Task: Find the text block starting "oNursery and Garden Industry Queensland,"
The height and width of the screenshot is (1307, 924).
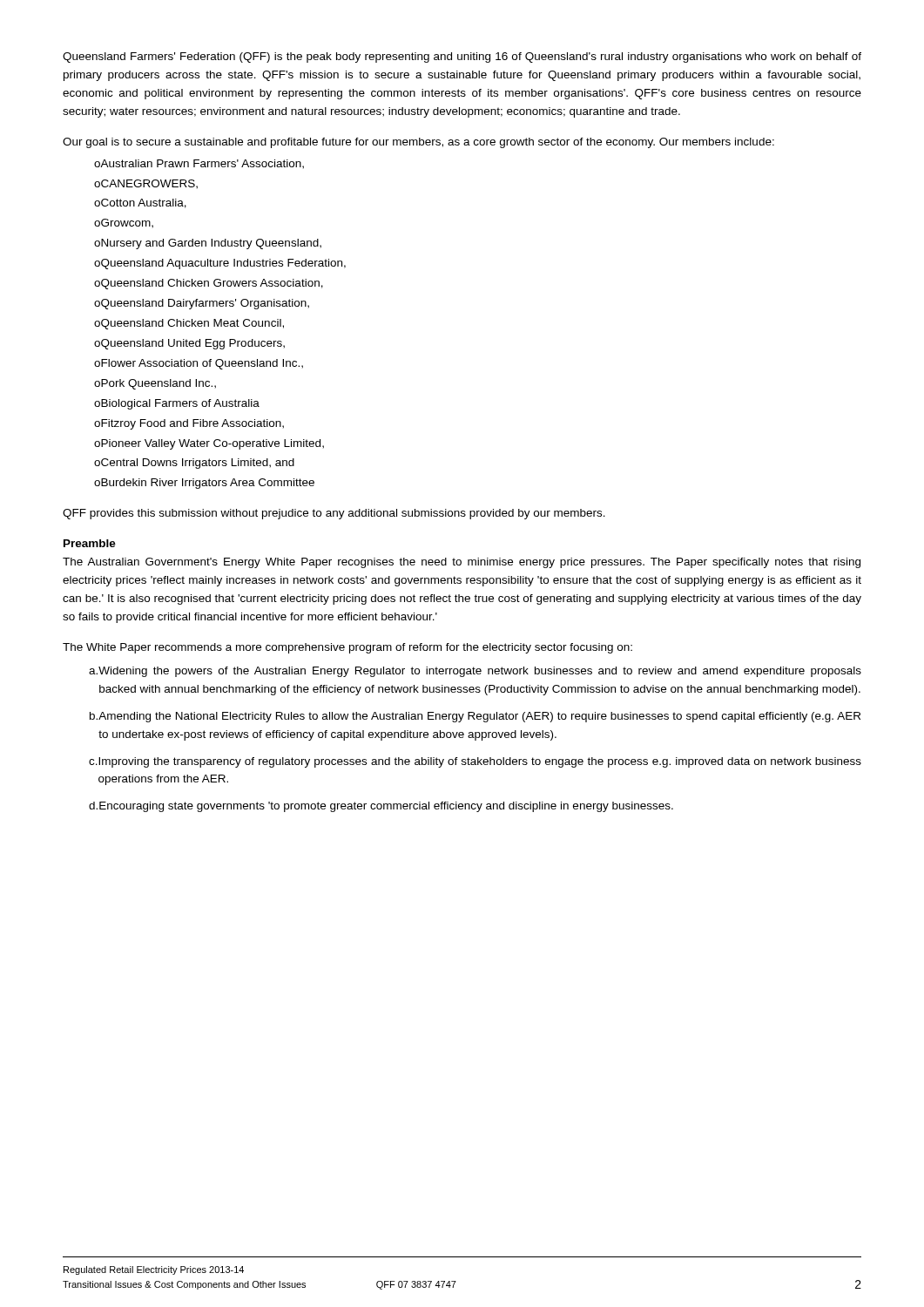Action: 208,244
